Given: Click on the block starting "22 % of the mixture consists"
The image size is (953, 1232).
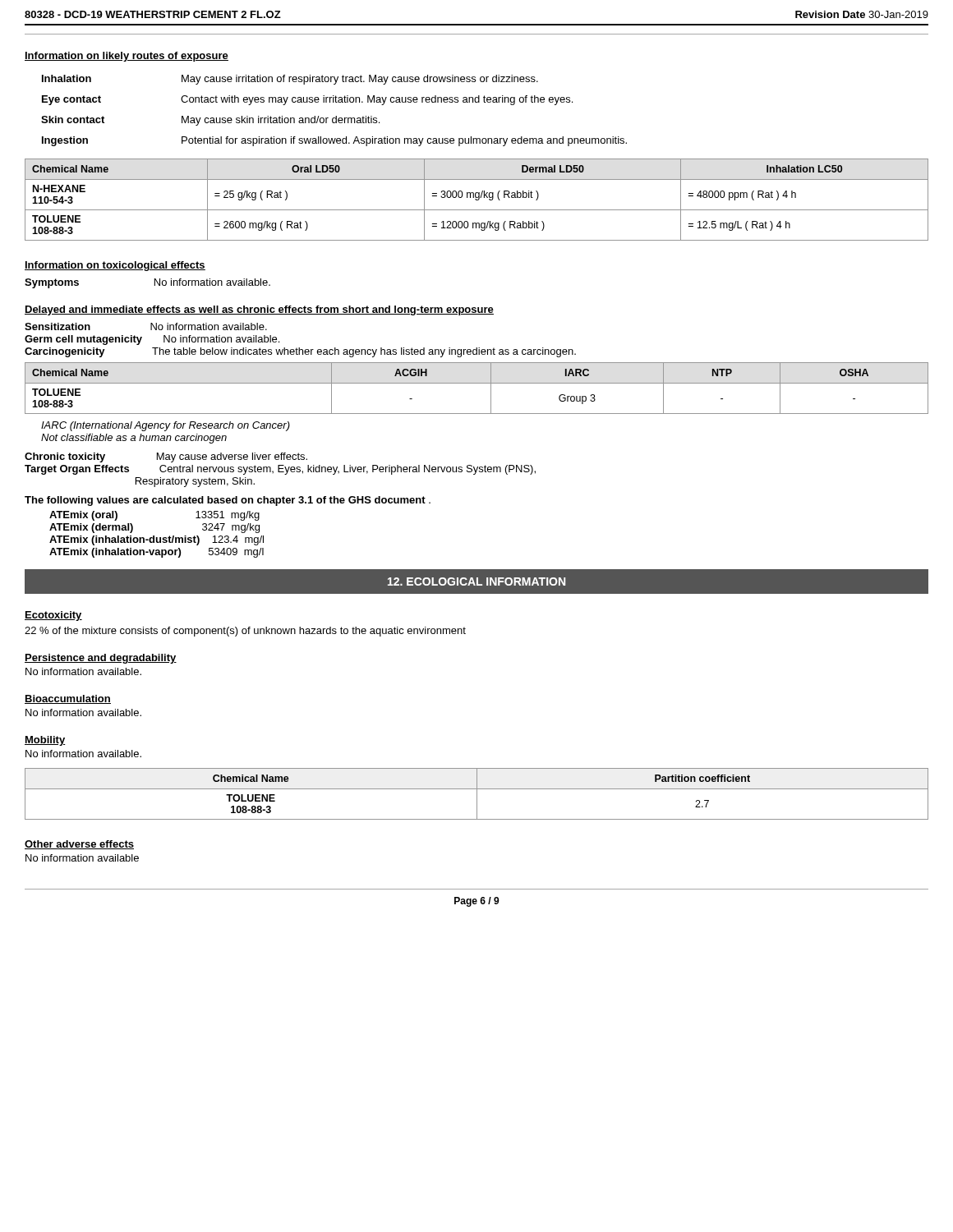Looking at the screenshot, I should (x=245, y=630).
